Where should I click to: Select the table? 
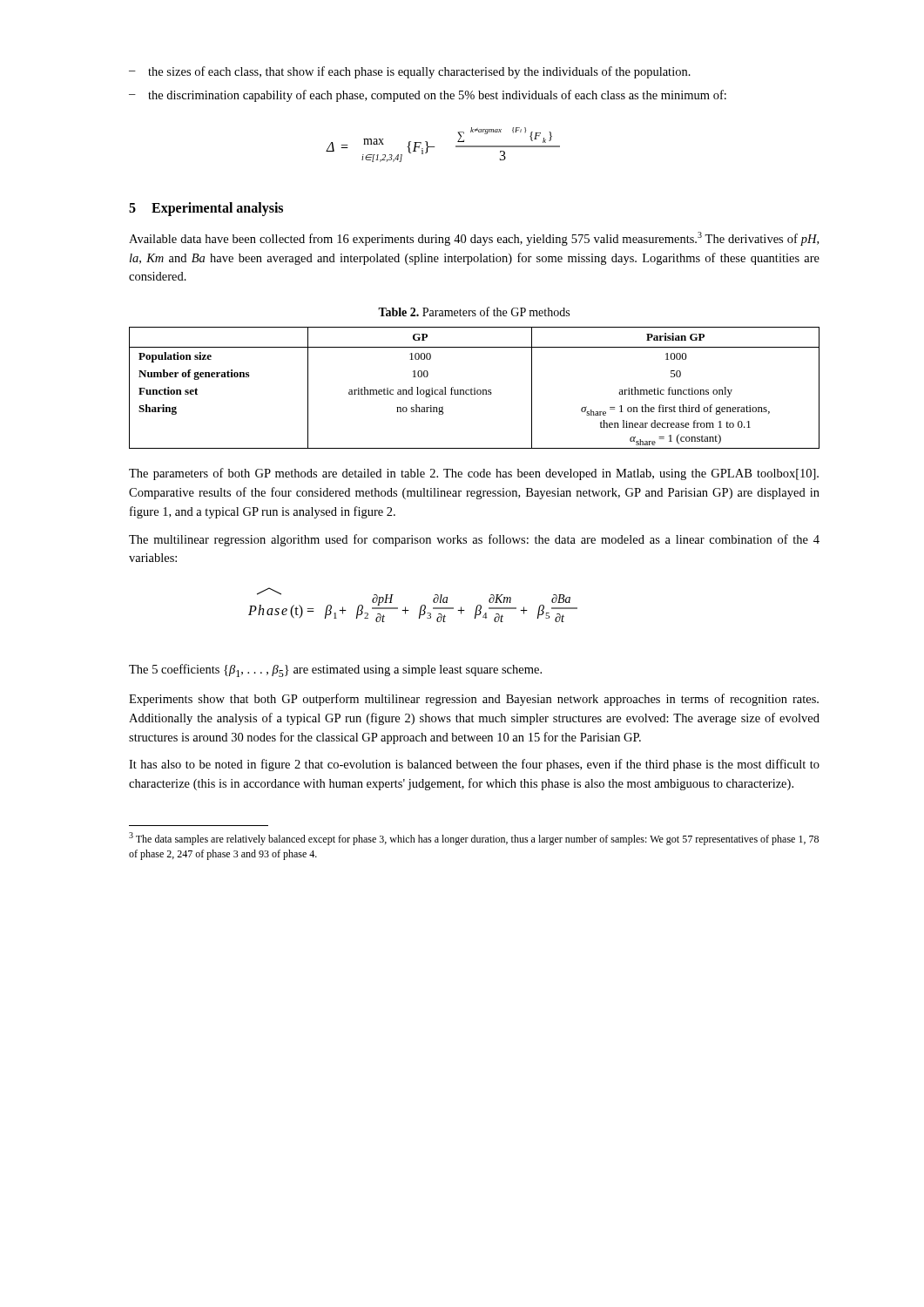(x=474, y=388)
